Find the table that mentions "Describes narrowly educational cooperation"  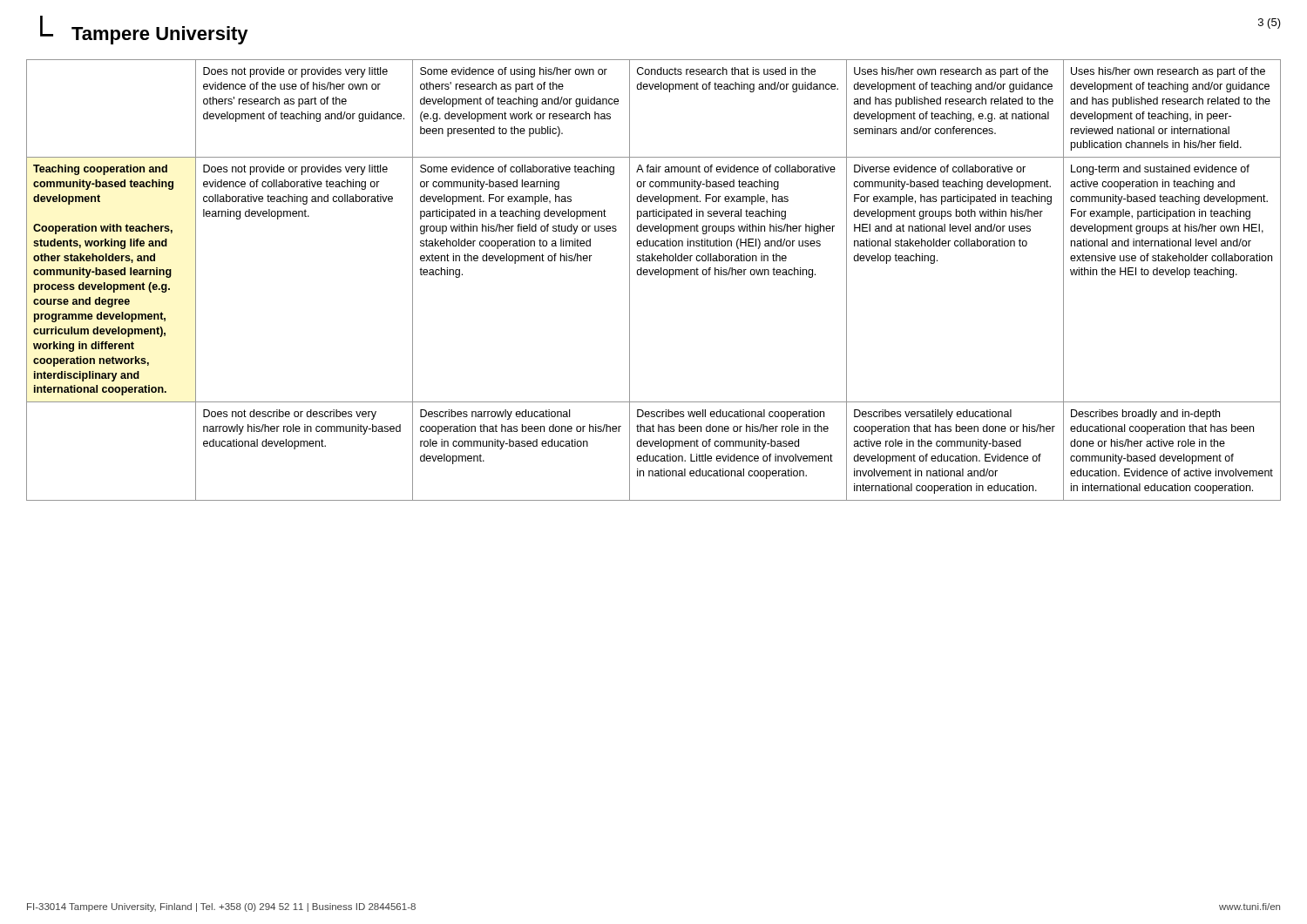654,280
